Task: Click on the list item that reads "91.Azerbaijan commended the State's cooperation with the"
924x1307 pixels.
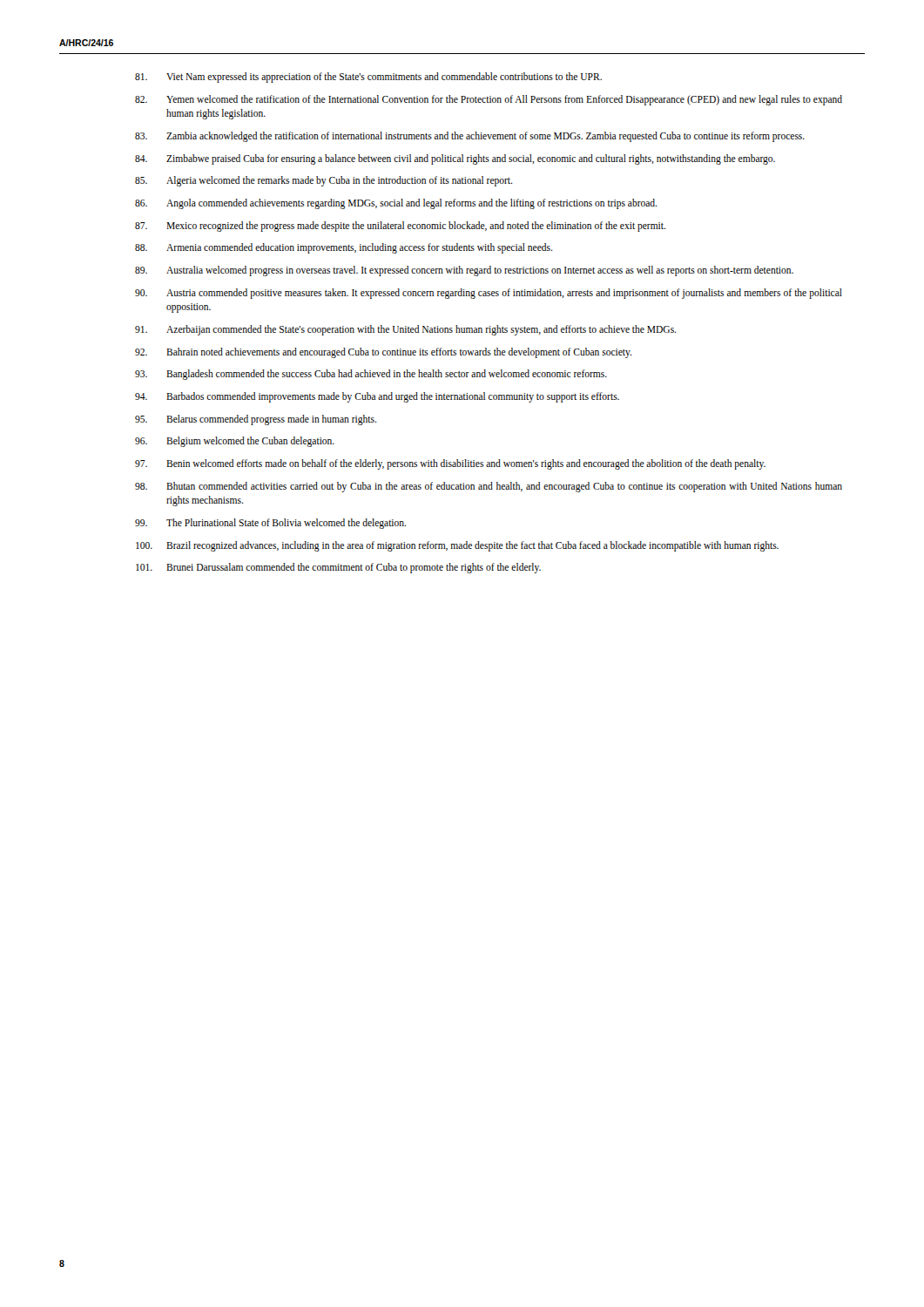Action: tap(489, 330)
